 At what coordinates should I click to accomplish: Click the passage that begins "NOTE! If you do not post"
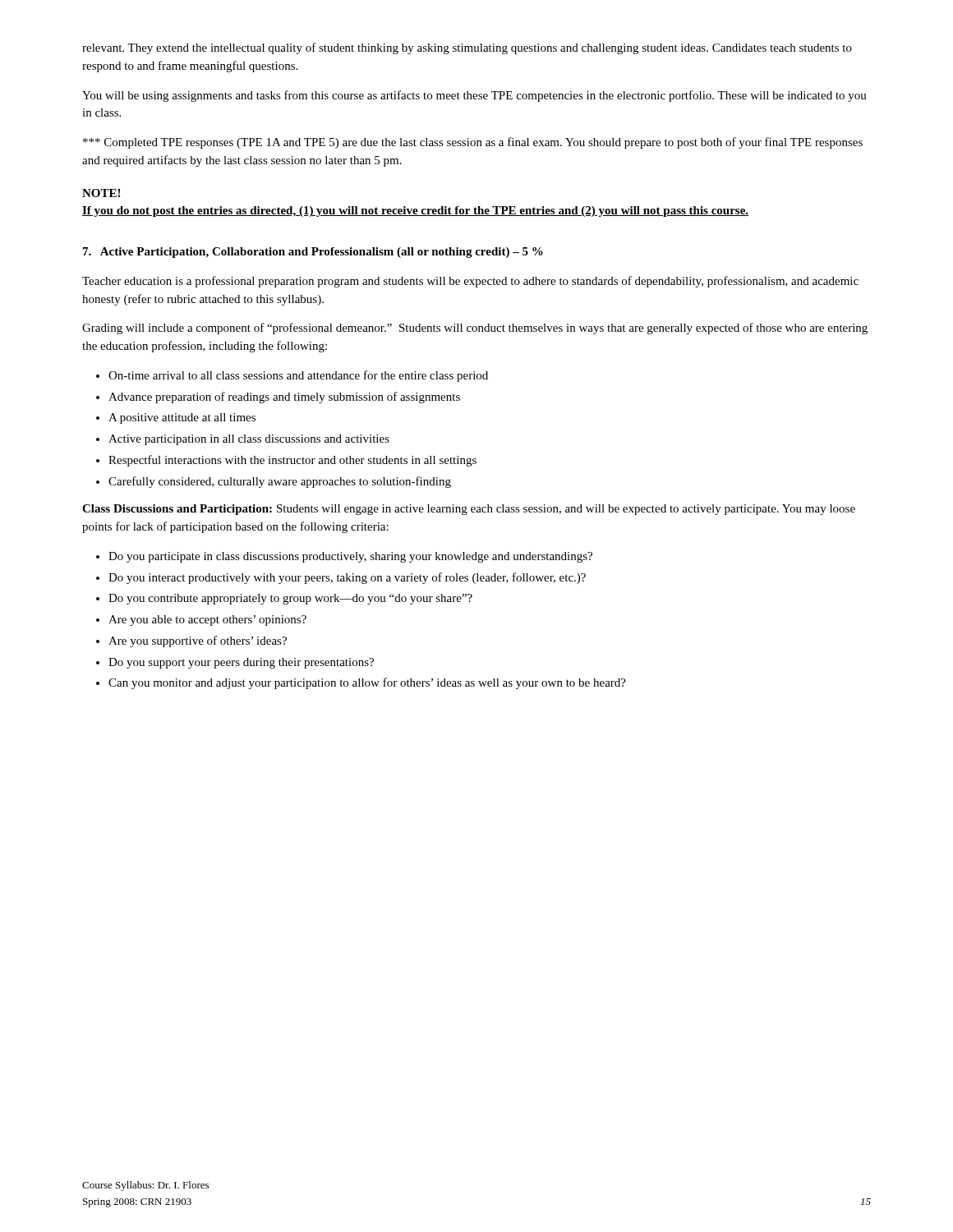pyautogui.click(x=476, y=202)
